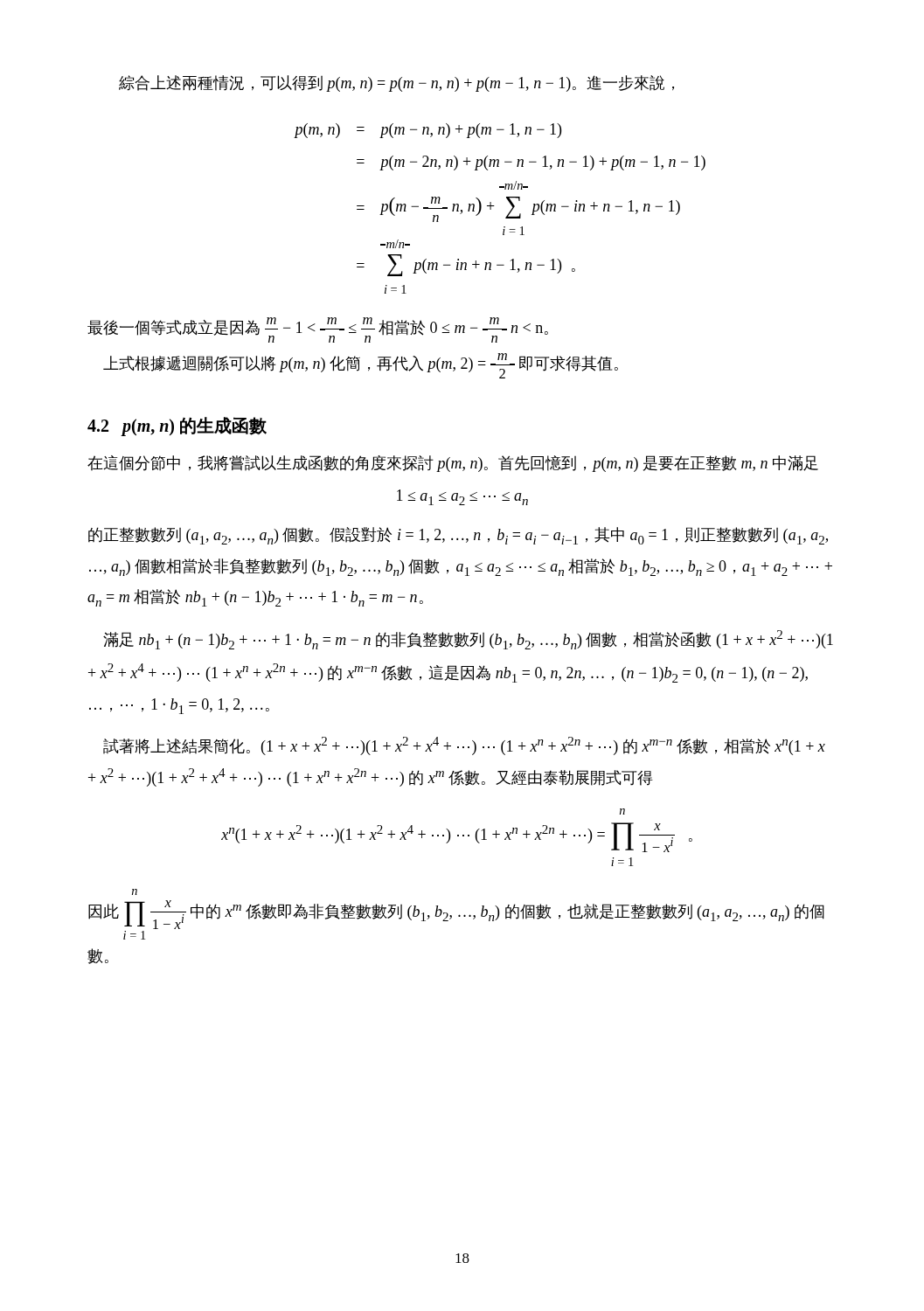Find the block on this page that starts "因此 n ∏ i"
The height and width of the screenshot is (1311, 924).
(456, 924)
